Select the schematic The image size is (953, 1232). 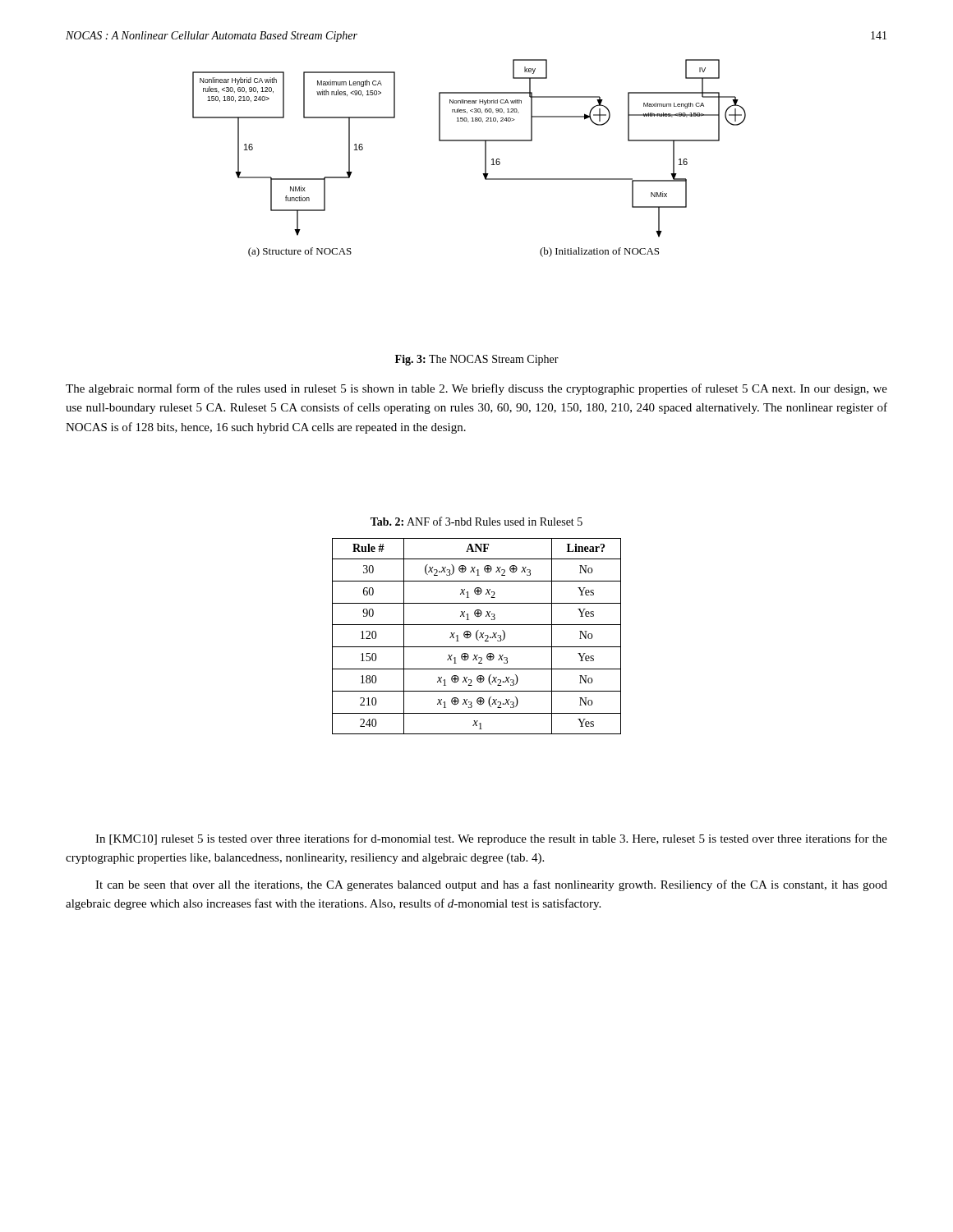tap(476, 157)
